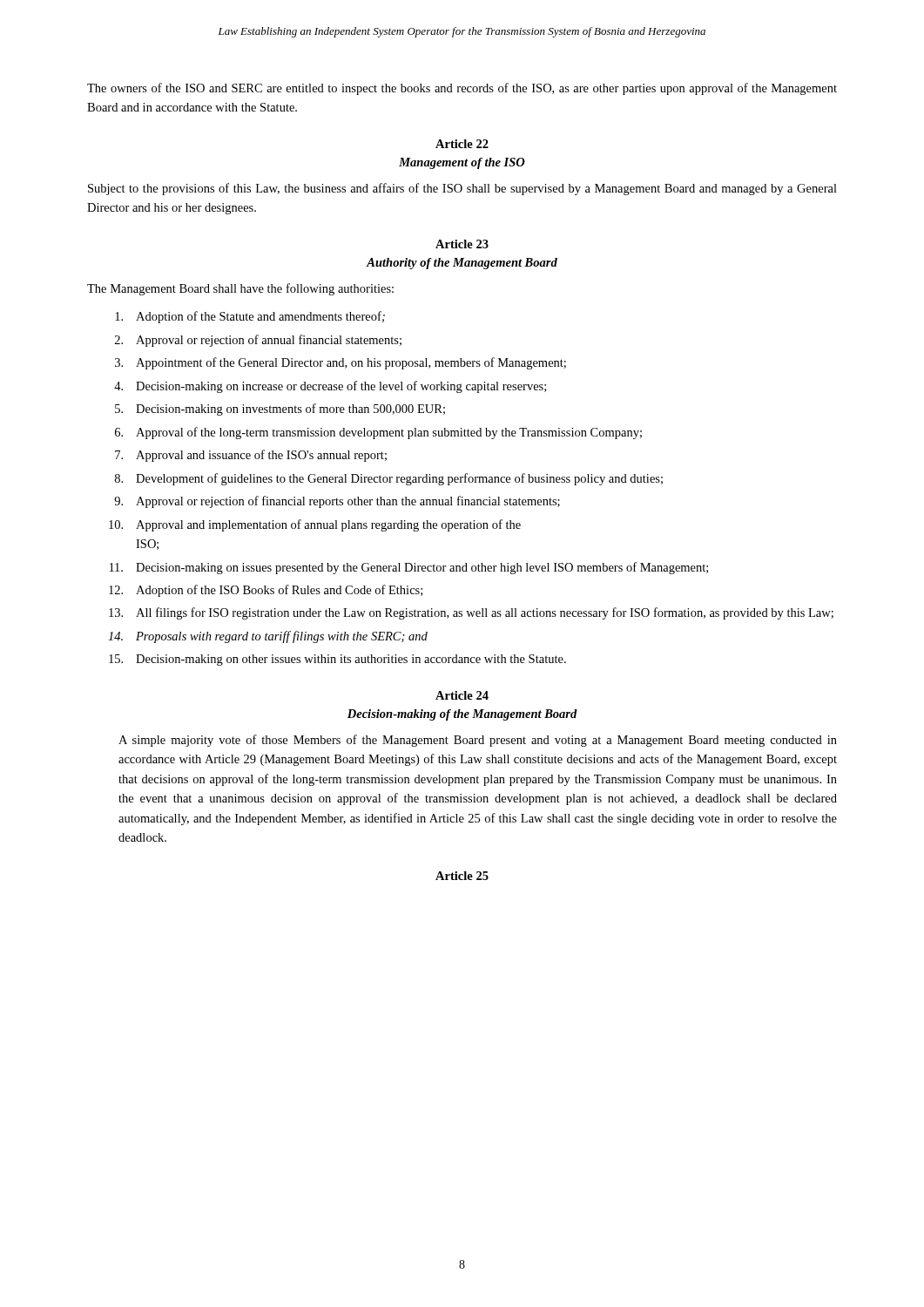Where is the passage that starts "A simple majority vote"?
The height and width of the screenshot is (1307, 924).
click(x=478, y=789)
